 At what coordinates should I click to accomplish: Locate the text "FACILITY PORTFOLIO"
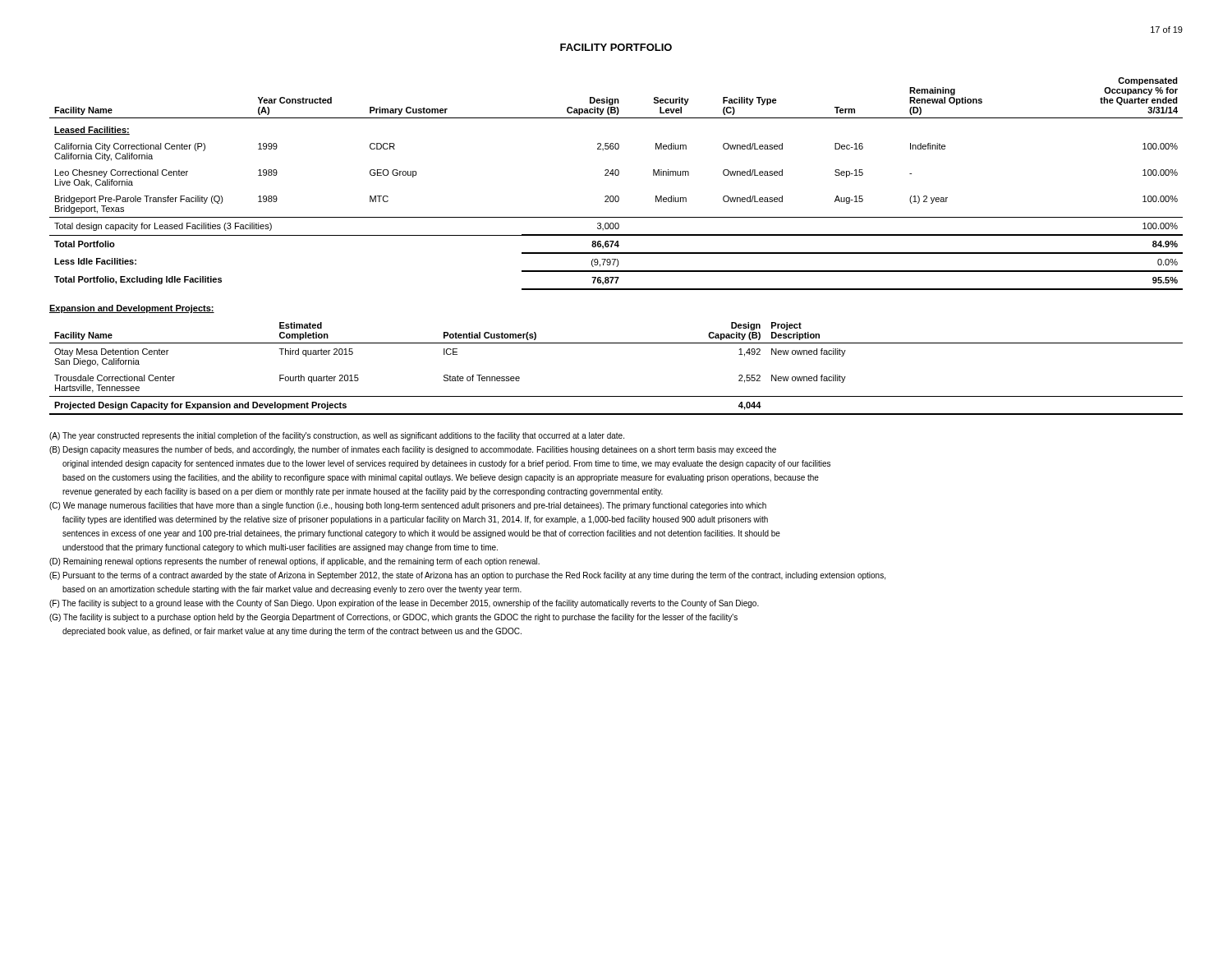point(616,47)
